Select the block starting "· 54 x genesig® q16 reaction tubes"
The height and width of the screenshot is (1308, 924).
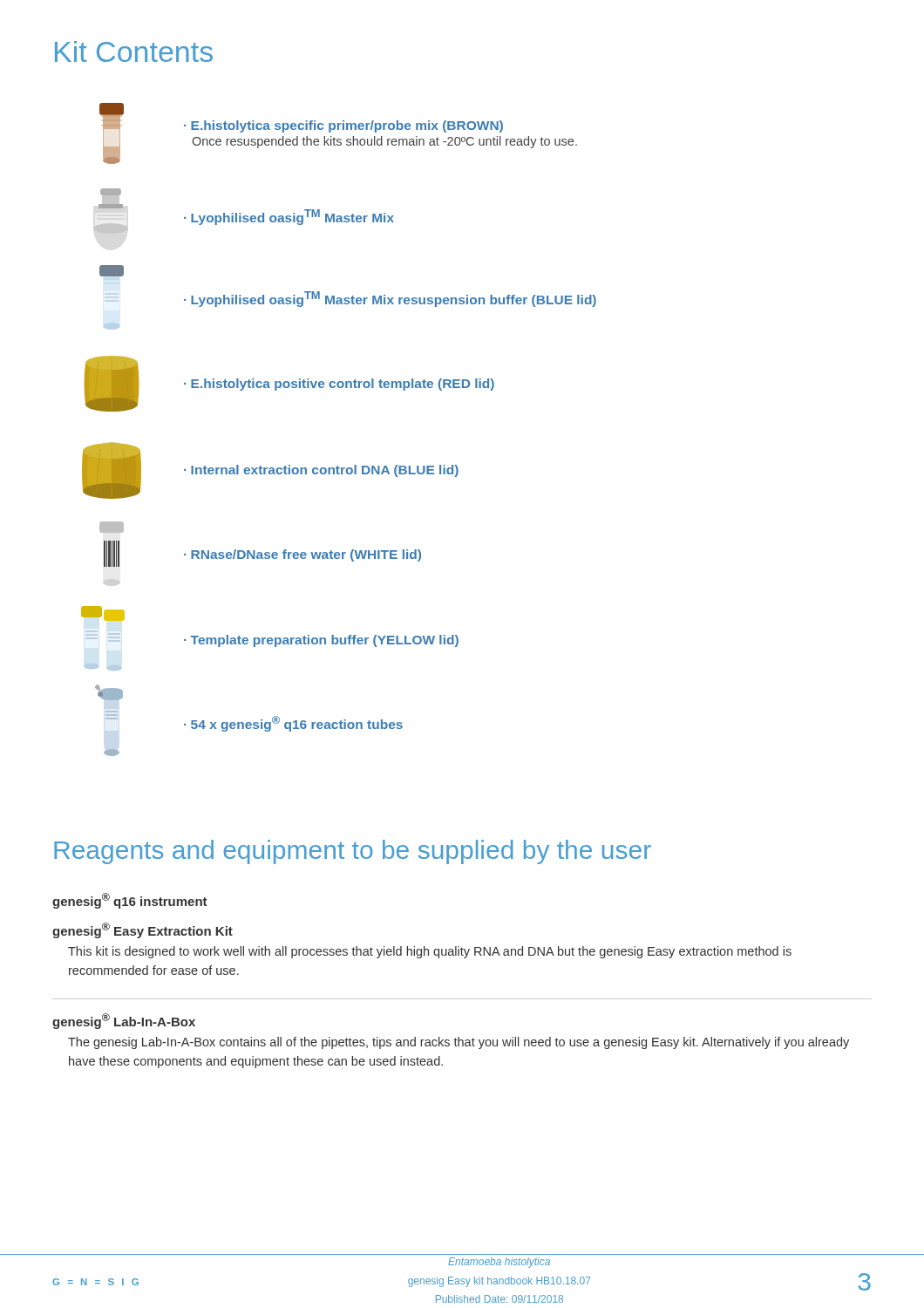coord(109,692)
